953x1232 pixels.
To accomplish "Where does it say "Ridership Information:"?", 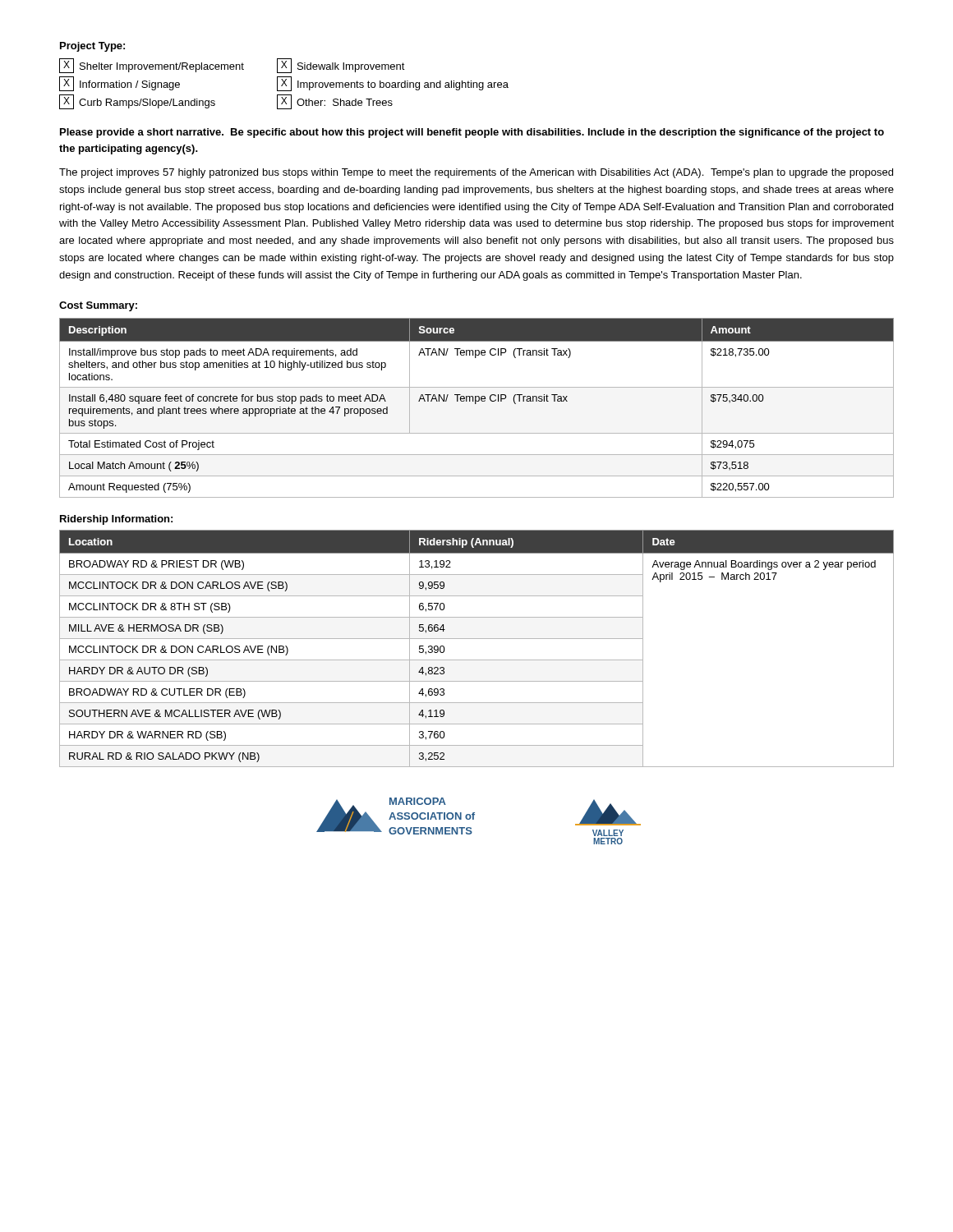I will [116, 518].
